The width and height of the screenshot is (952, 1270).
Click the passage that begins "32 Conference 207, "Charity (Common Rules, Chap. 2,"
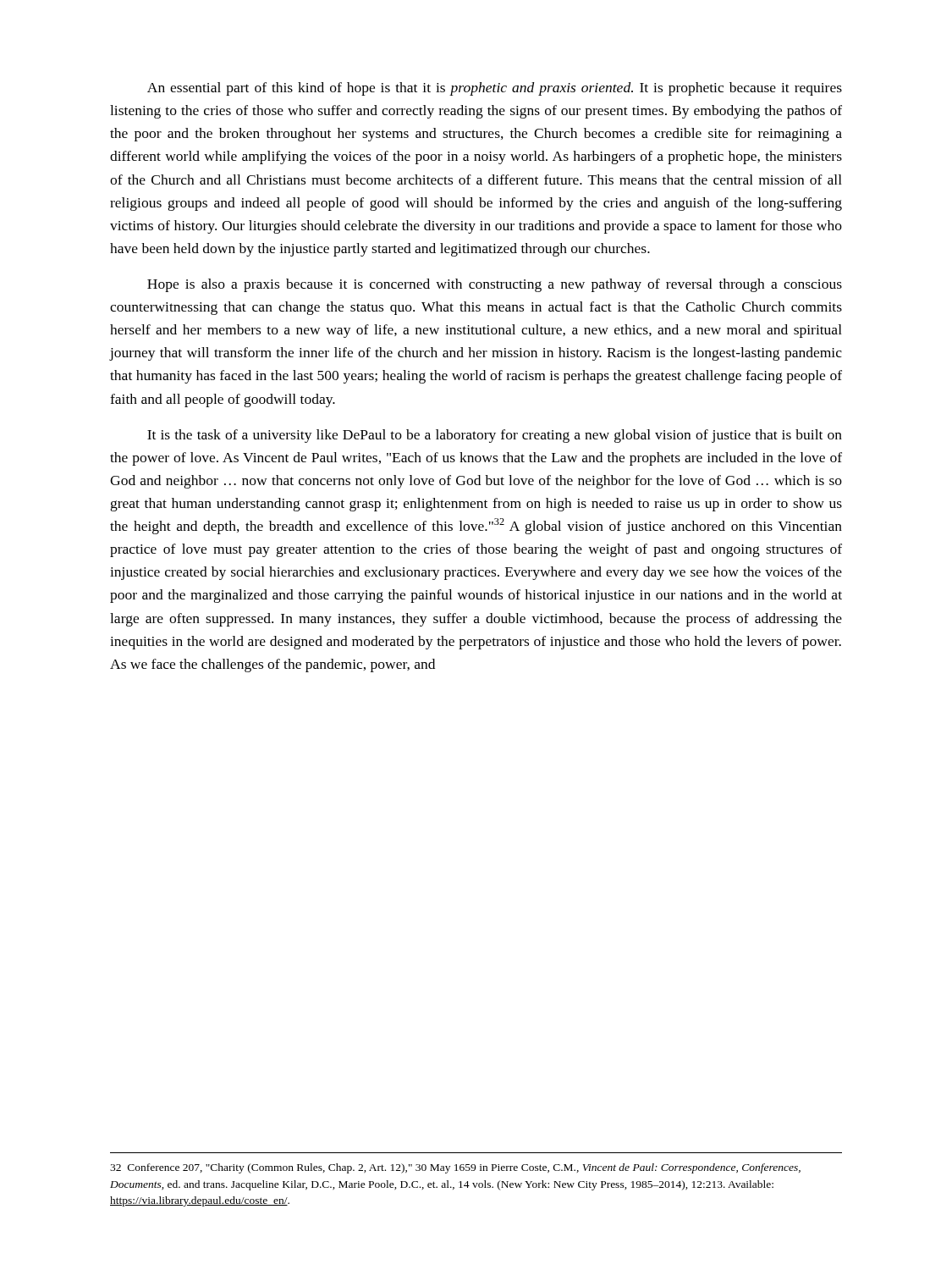(x=476, y=1184)
